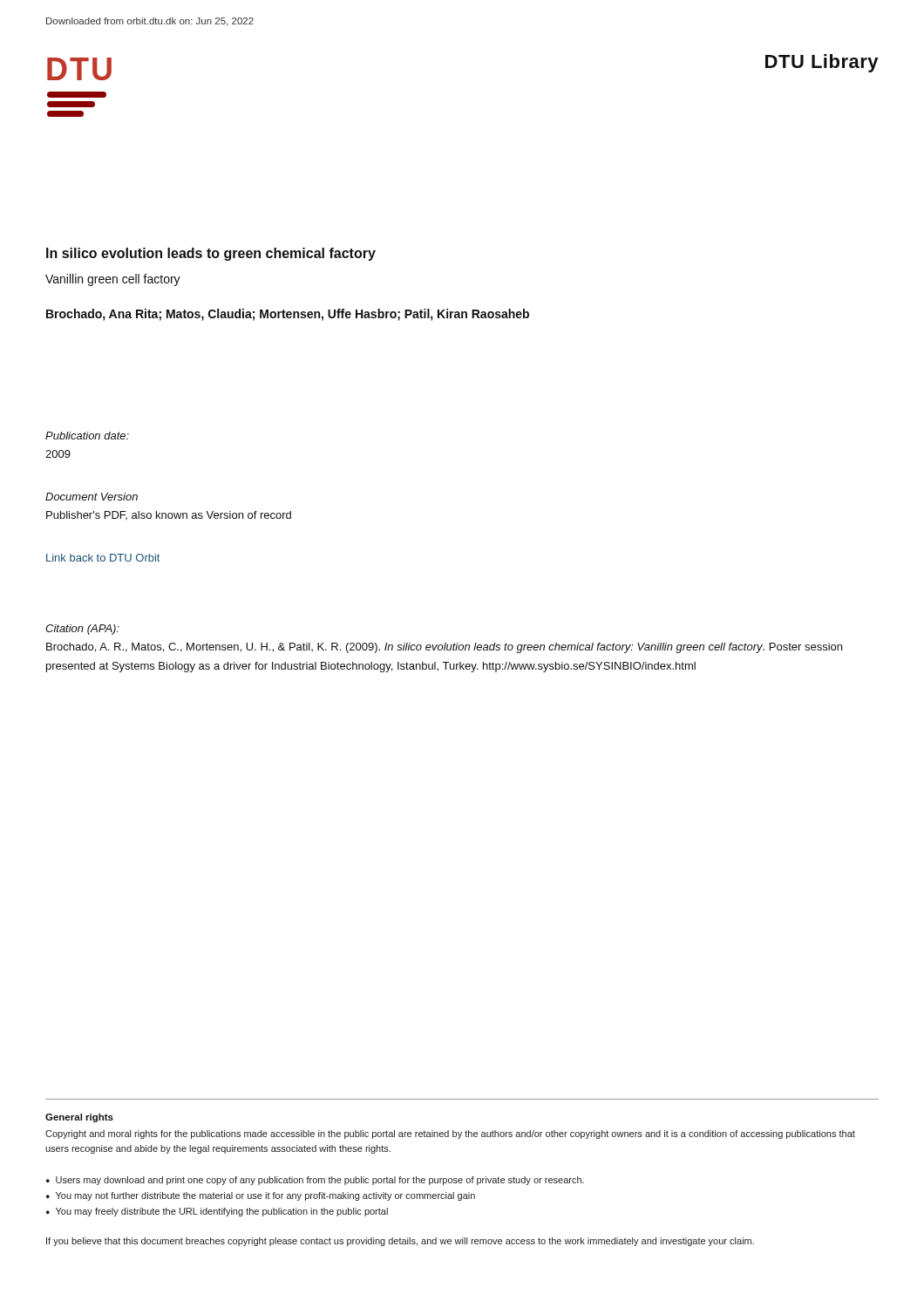Where does it say "DTU Library"?
The height and width of the screenshot is (1308, 924).
821,61
